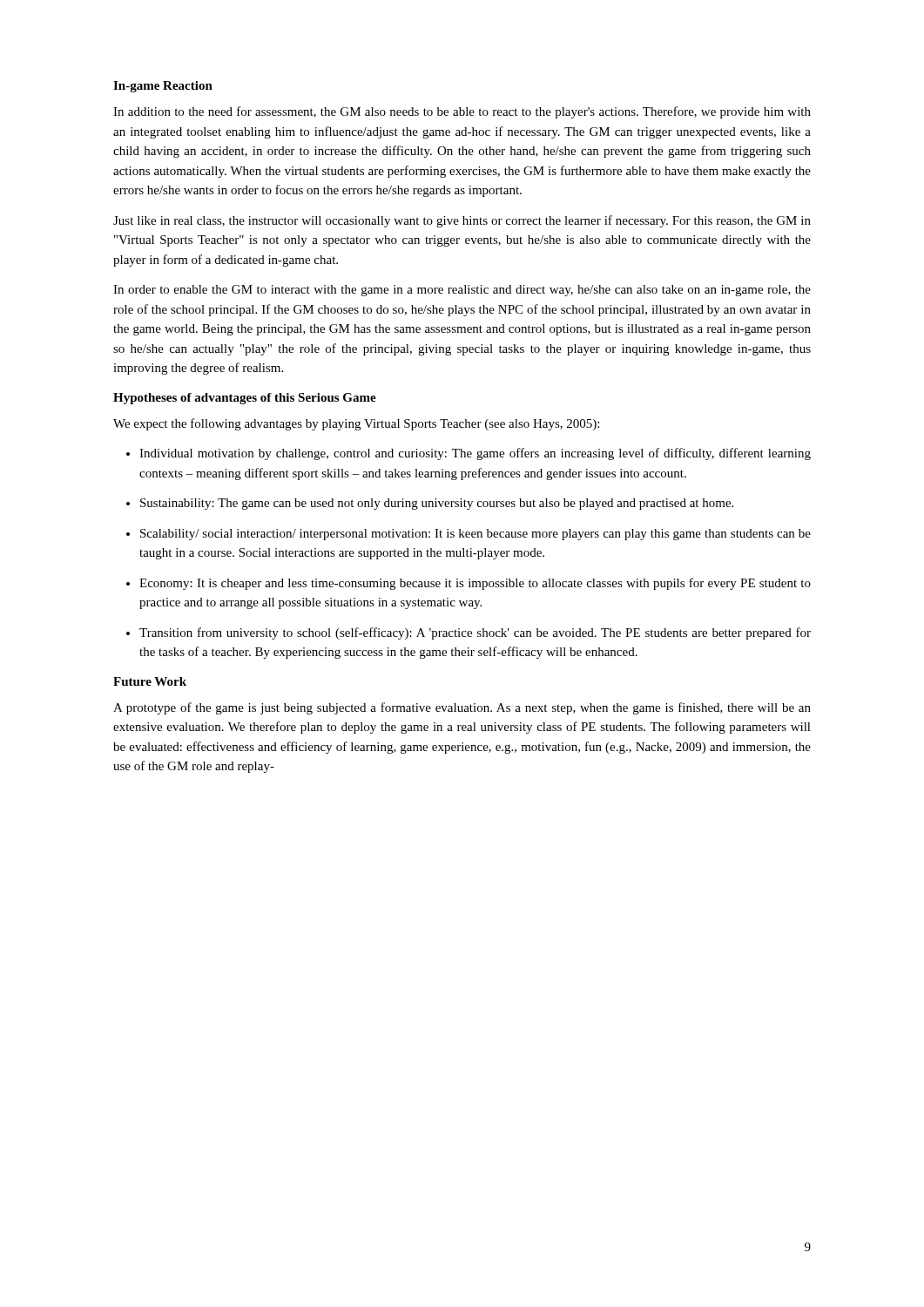Click on the list item that reads "Economy: It is cheaper and less"

pos(462,592)
